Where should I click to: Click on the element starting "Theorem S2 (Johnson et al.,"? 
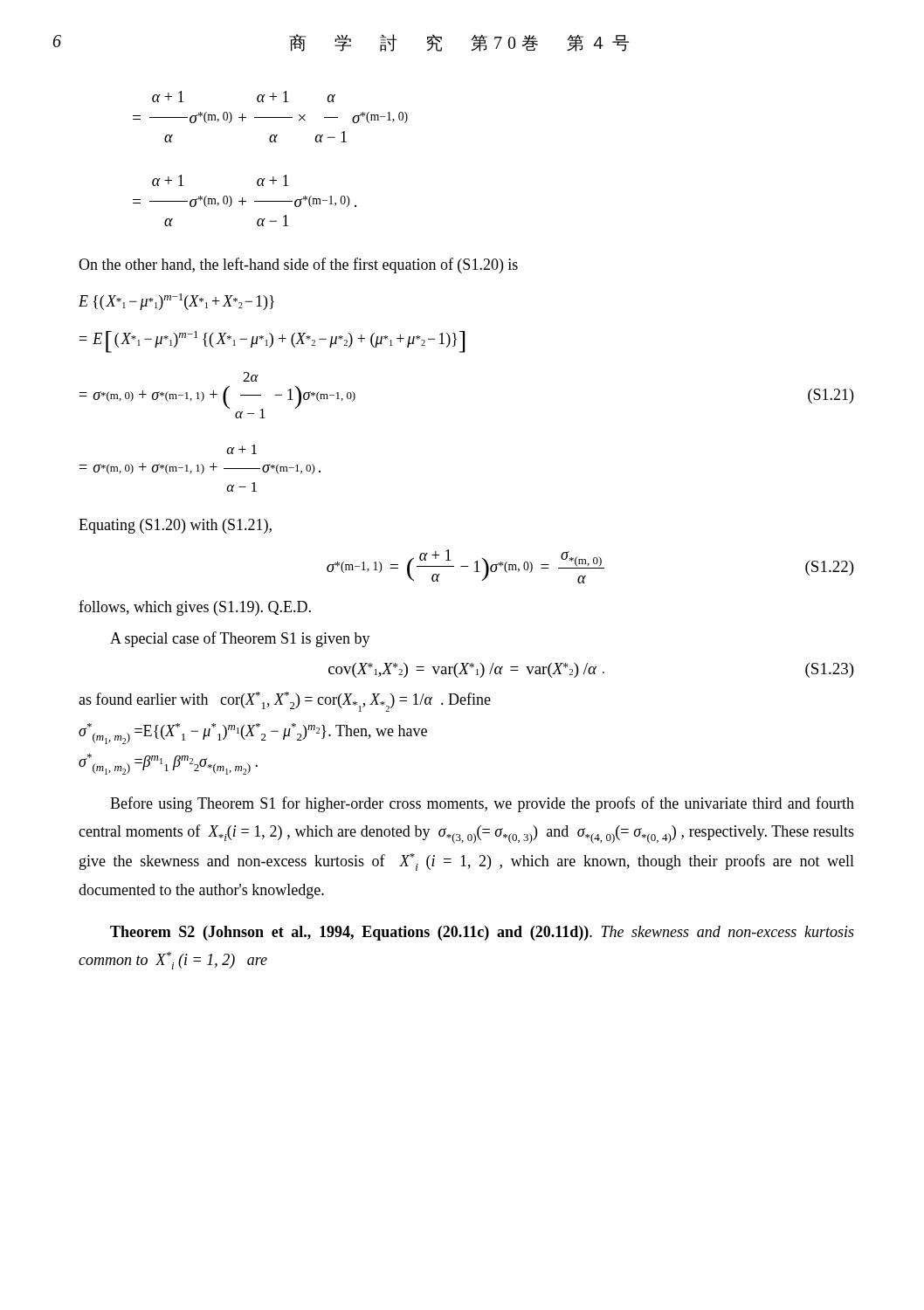[x=466, y=947]
